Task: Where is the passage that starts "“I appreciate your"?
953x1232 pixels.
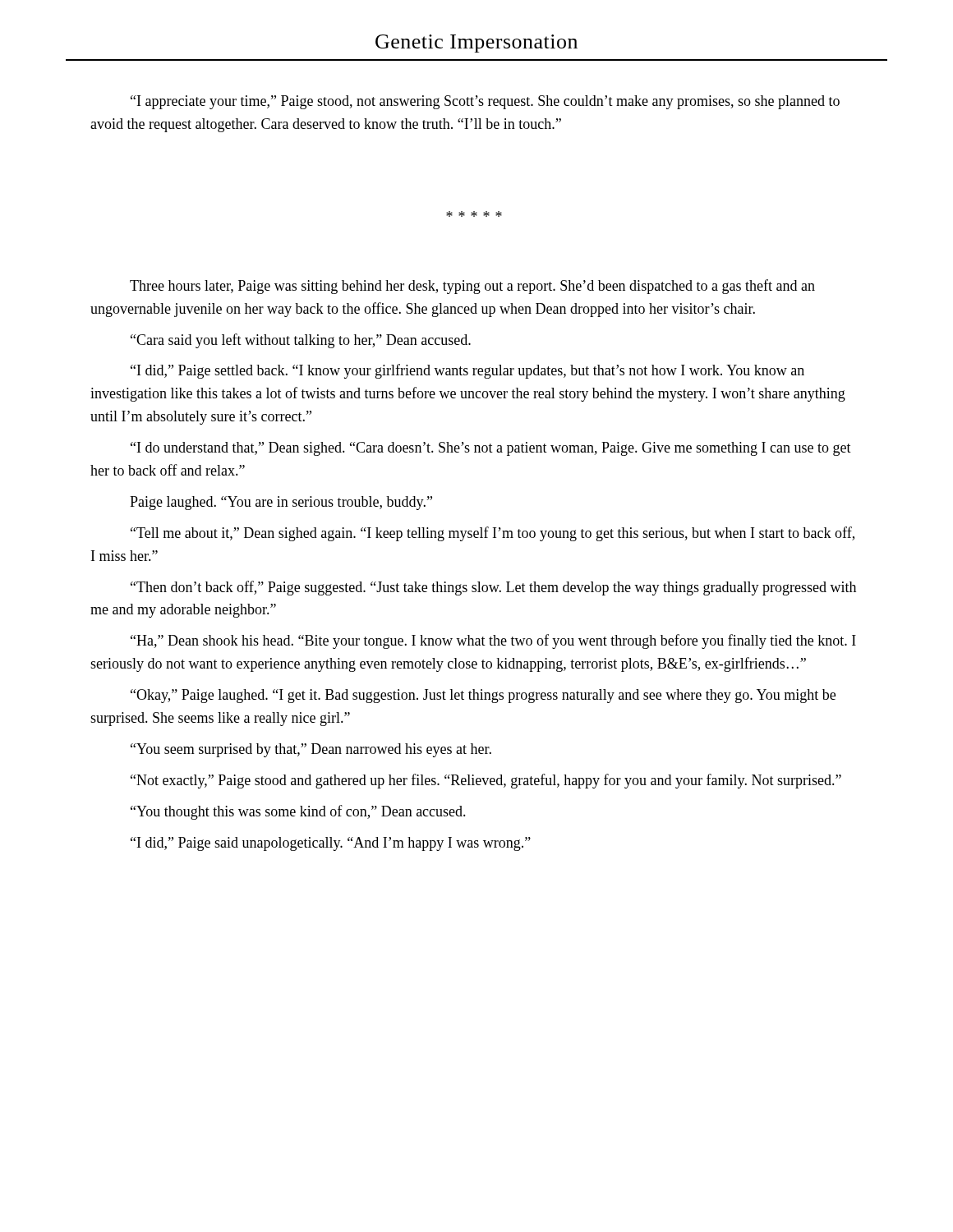Action: point(465,112)
